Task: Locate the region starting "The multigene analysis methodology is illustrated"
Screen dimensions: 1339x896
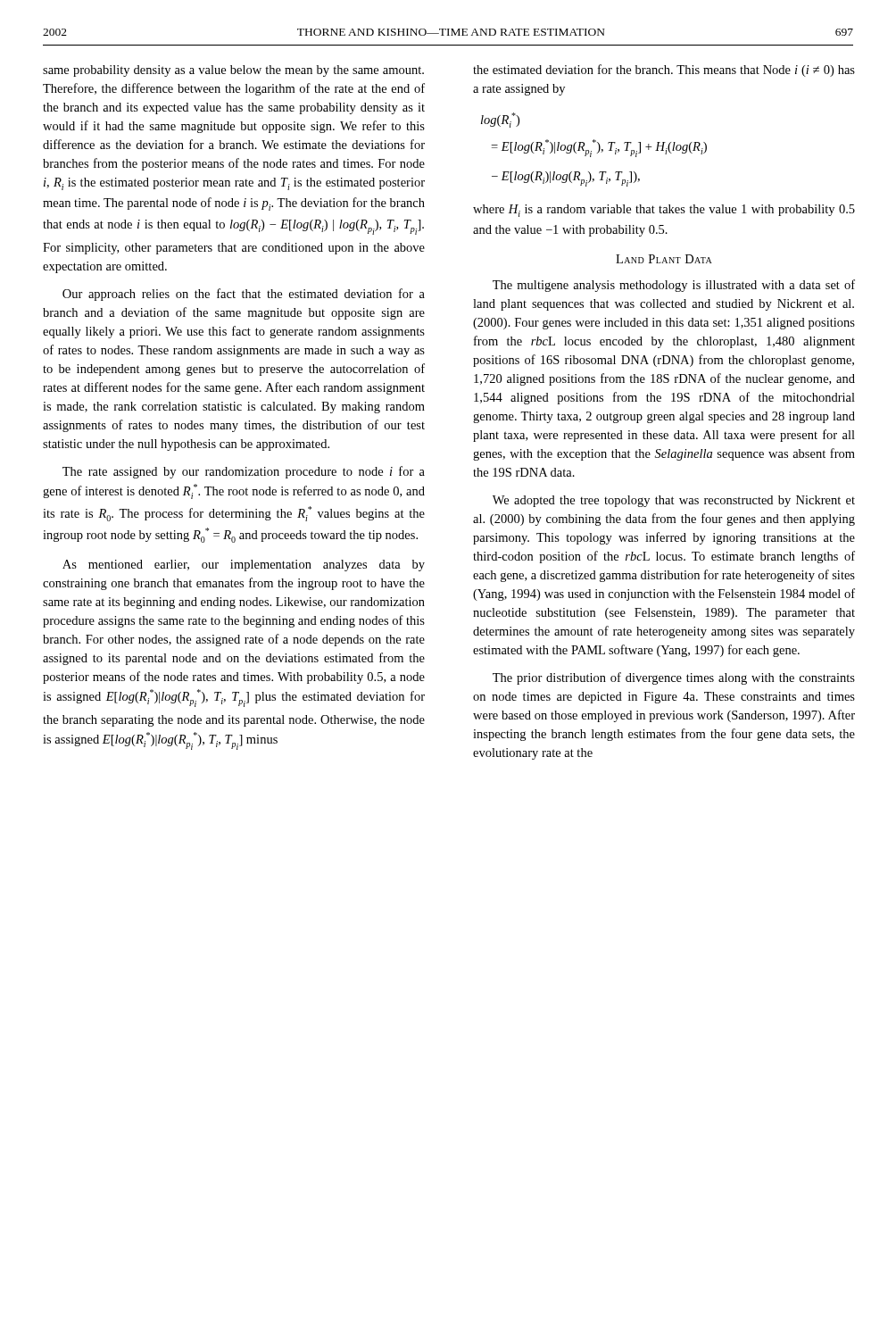Action: [x=664, y=379]
